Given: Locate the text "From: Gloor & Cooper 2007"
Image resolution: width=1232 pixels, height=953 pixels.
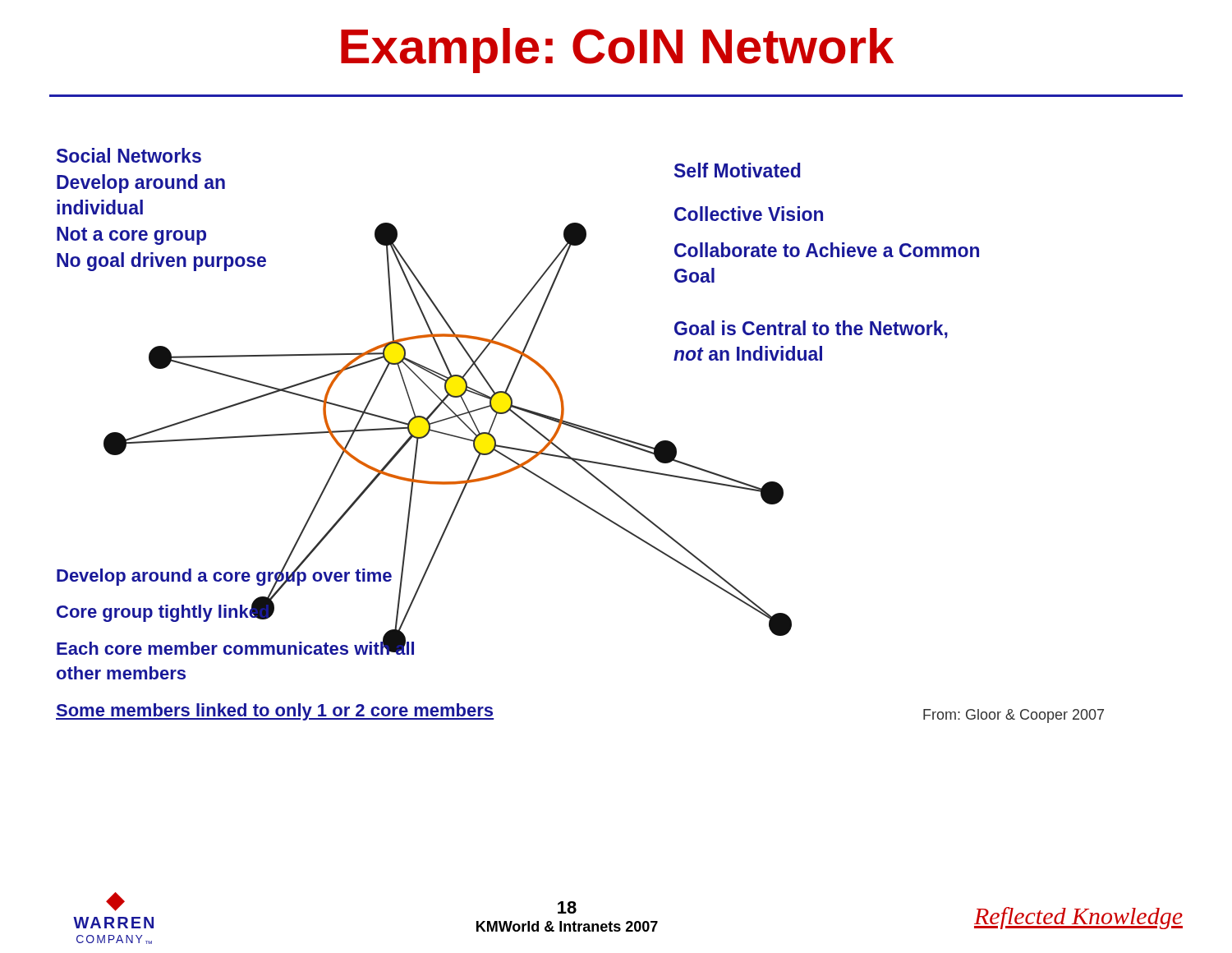Looking at the screenshot, I should coord(1014,715).
